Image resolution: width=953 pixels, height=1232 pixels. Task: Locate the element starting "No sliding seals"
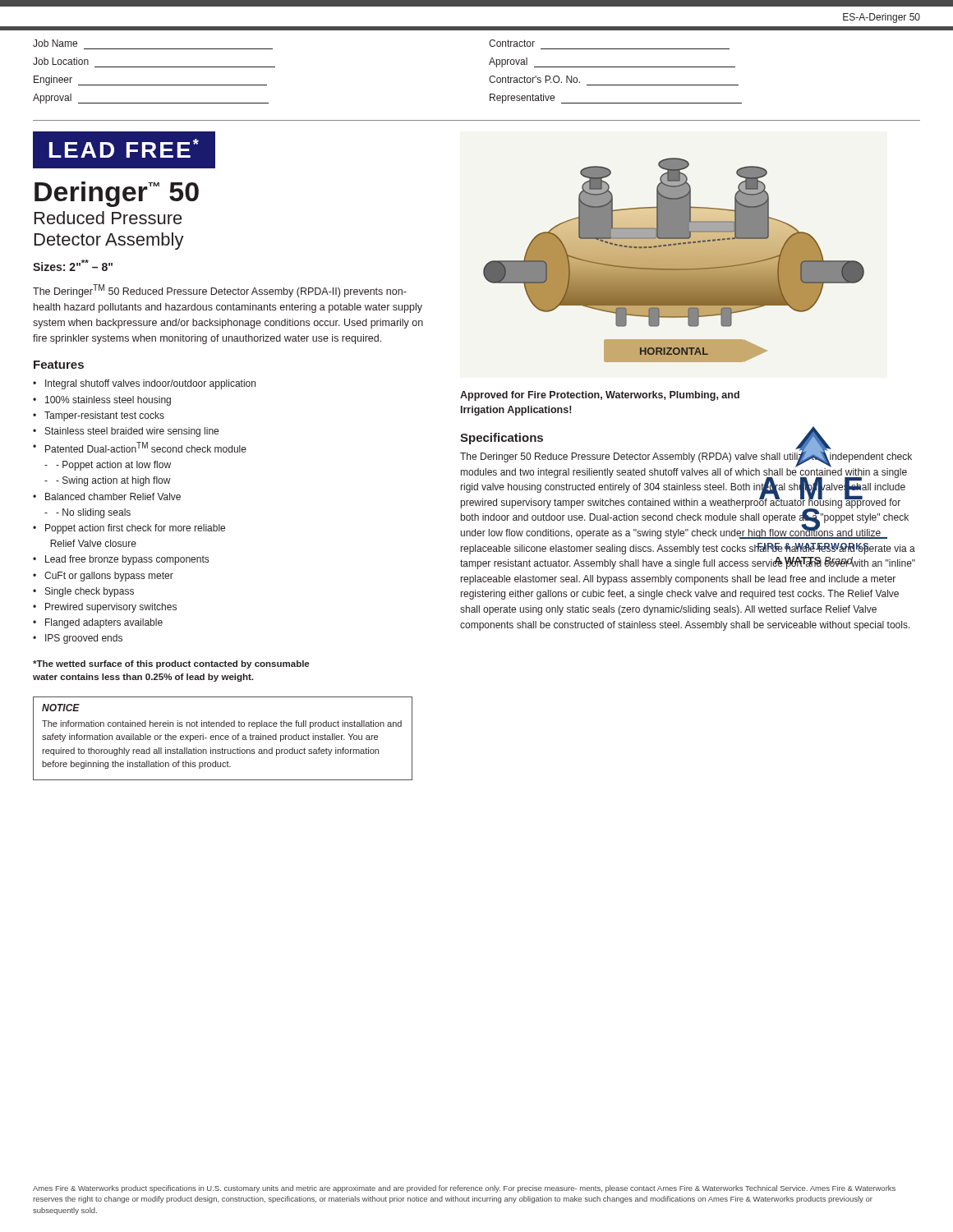click(93, 512)
